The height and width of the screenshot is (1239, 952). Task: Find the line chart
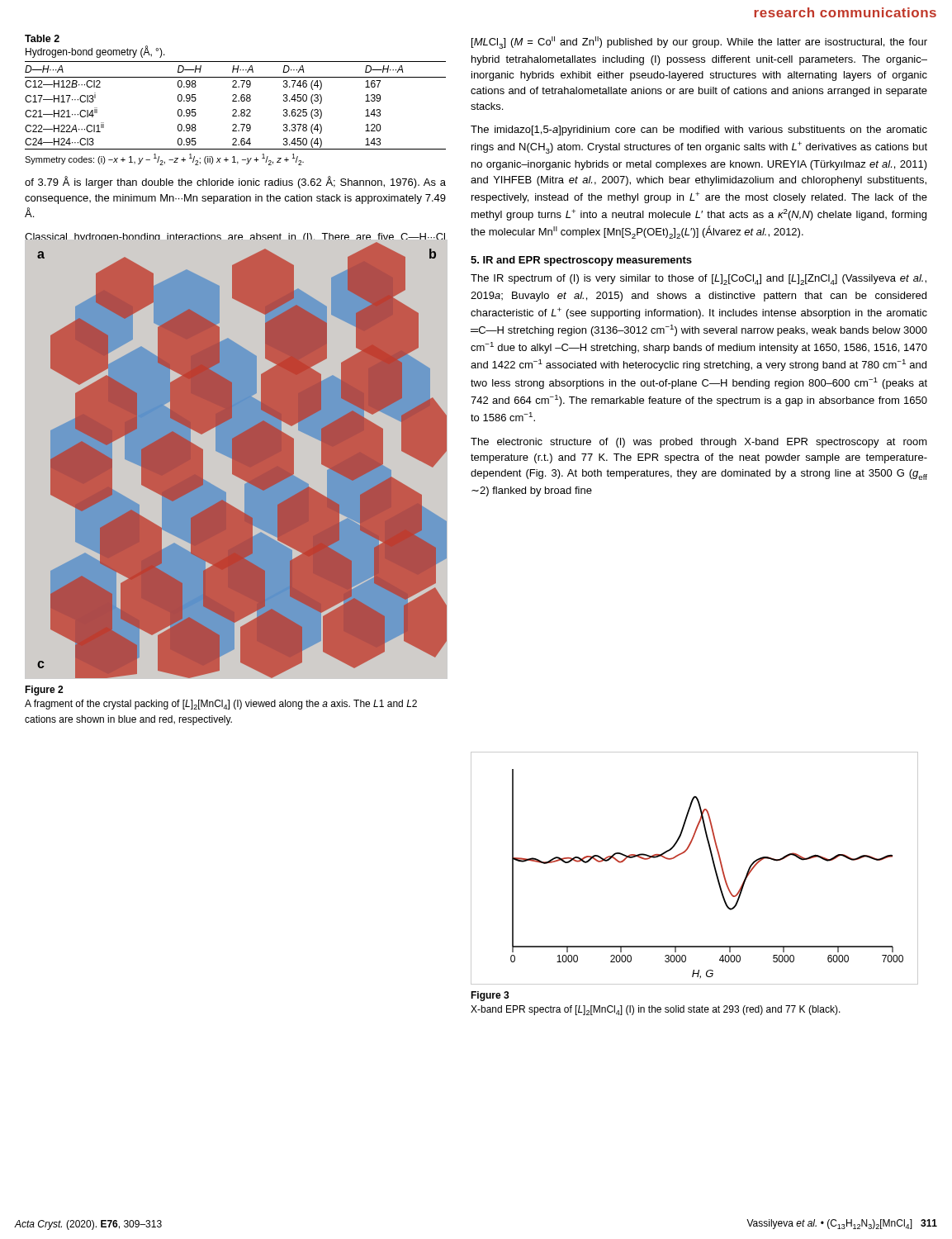699,885
